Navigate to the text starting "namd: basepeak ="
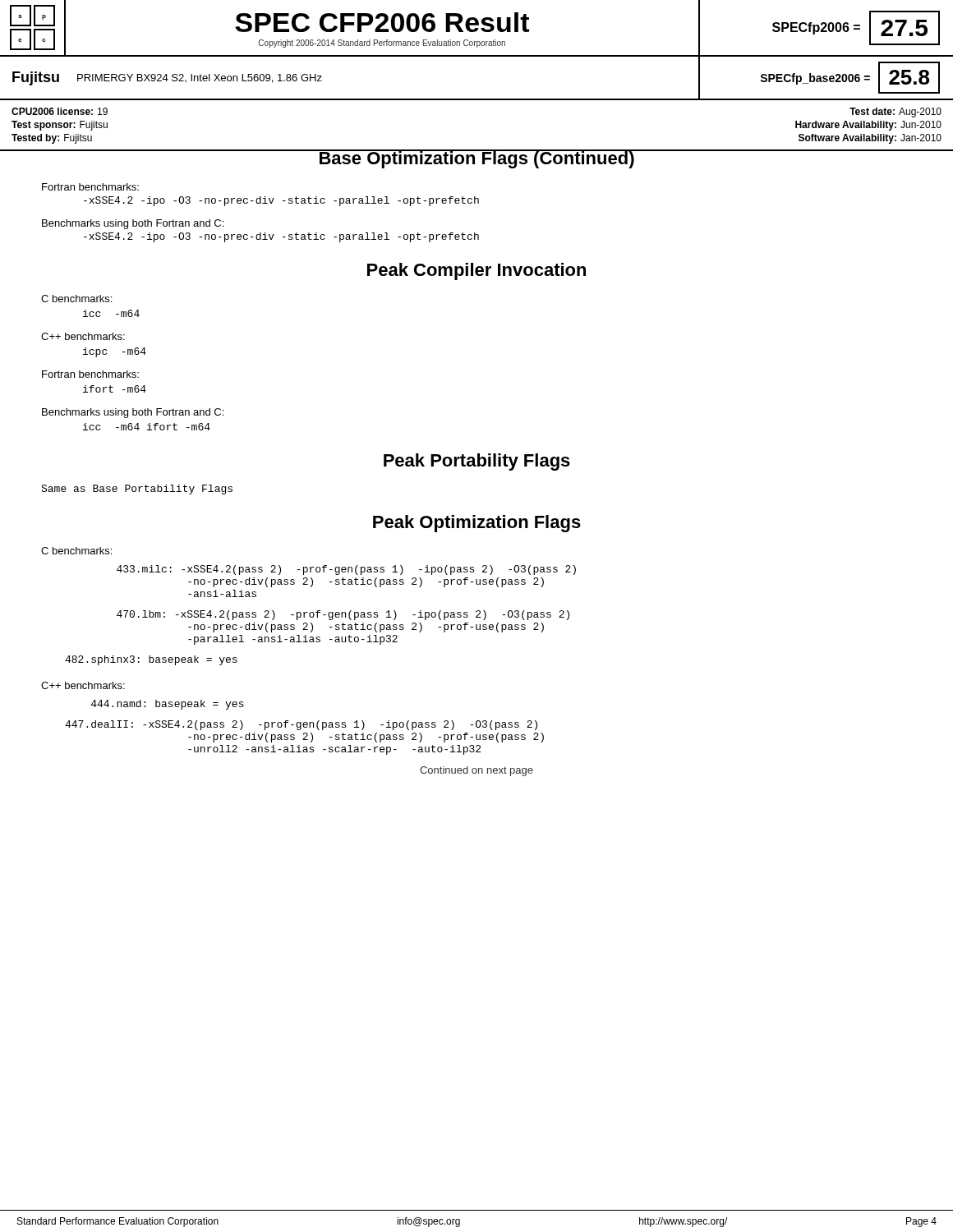Viewport: 953px width, 1232px height. click(x=139, y=704)
